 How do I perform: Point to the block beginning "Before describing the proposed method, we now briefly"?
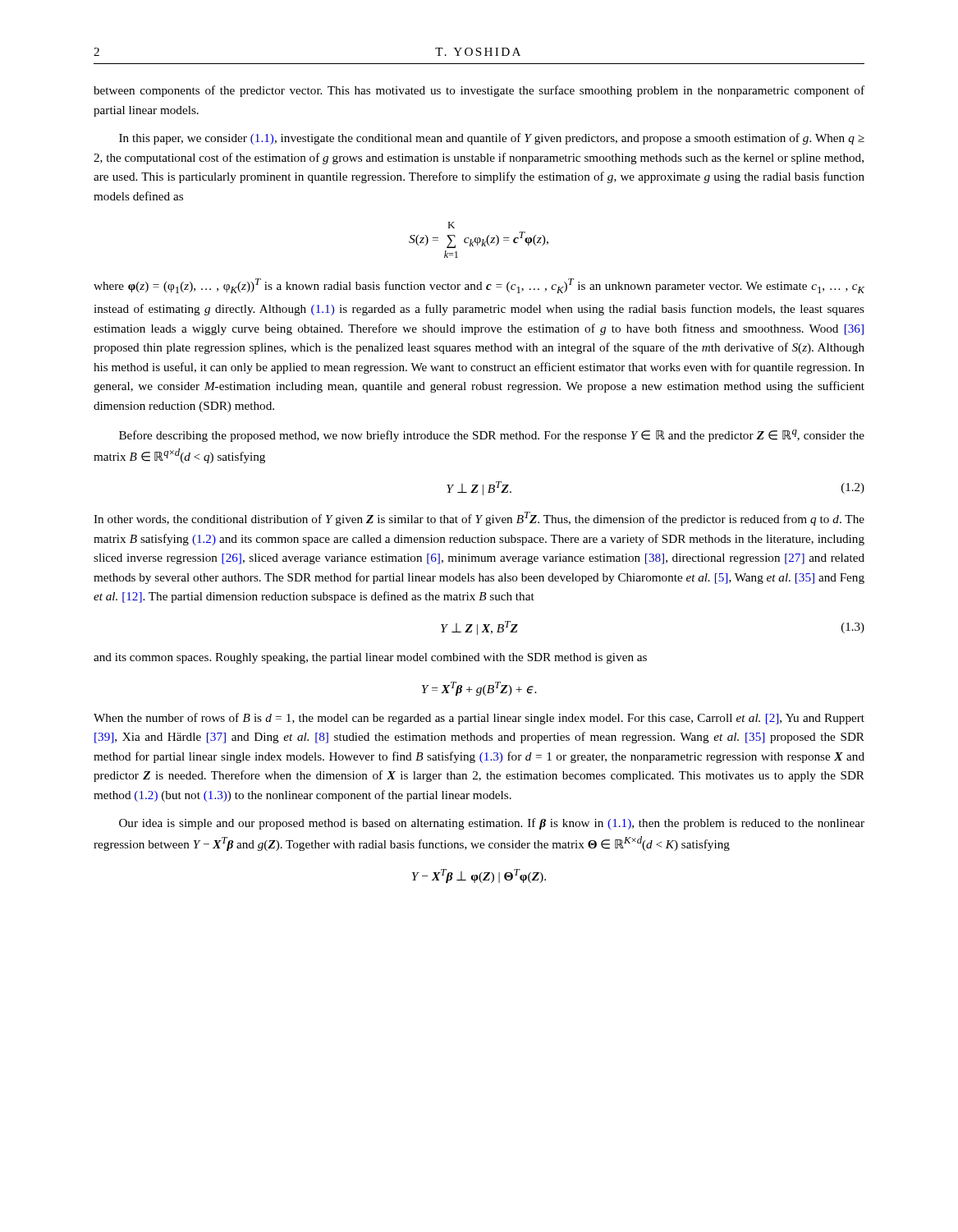[479, 445]
